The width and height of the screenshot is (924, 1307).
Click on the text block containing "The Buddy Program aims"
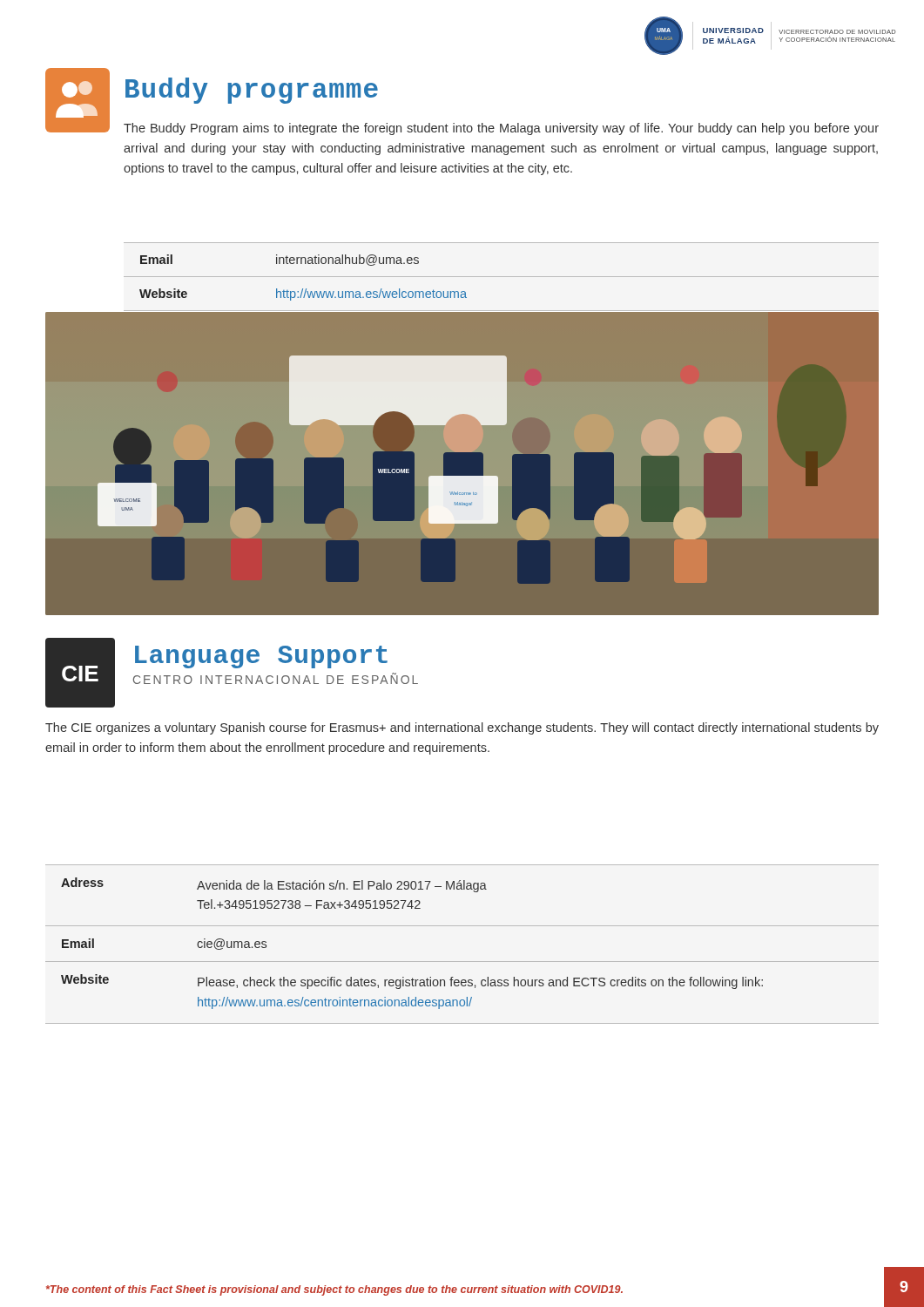(501, 148)
